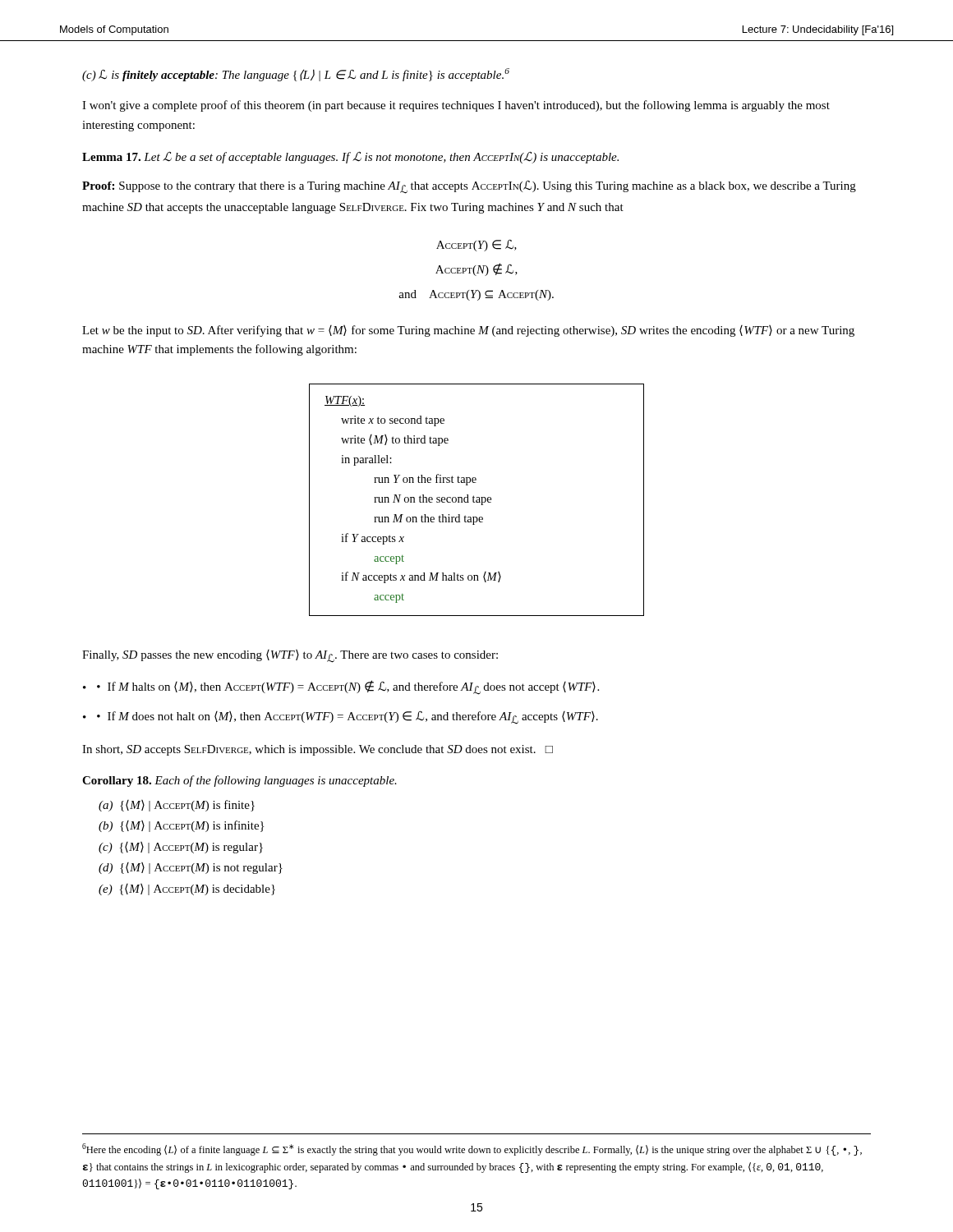
Task: Navigate to the text block starting "In short, SD accepts SelfDiverge, which is"
Action: [476, 750]
